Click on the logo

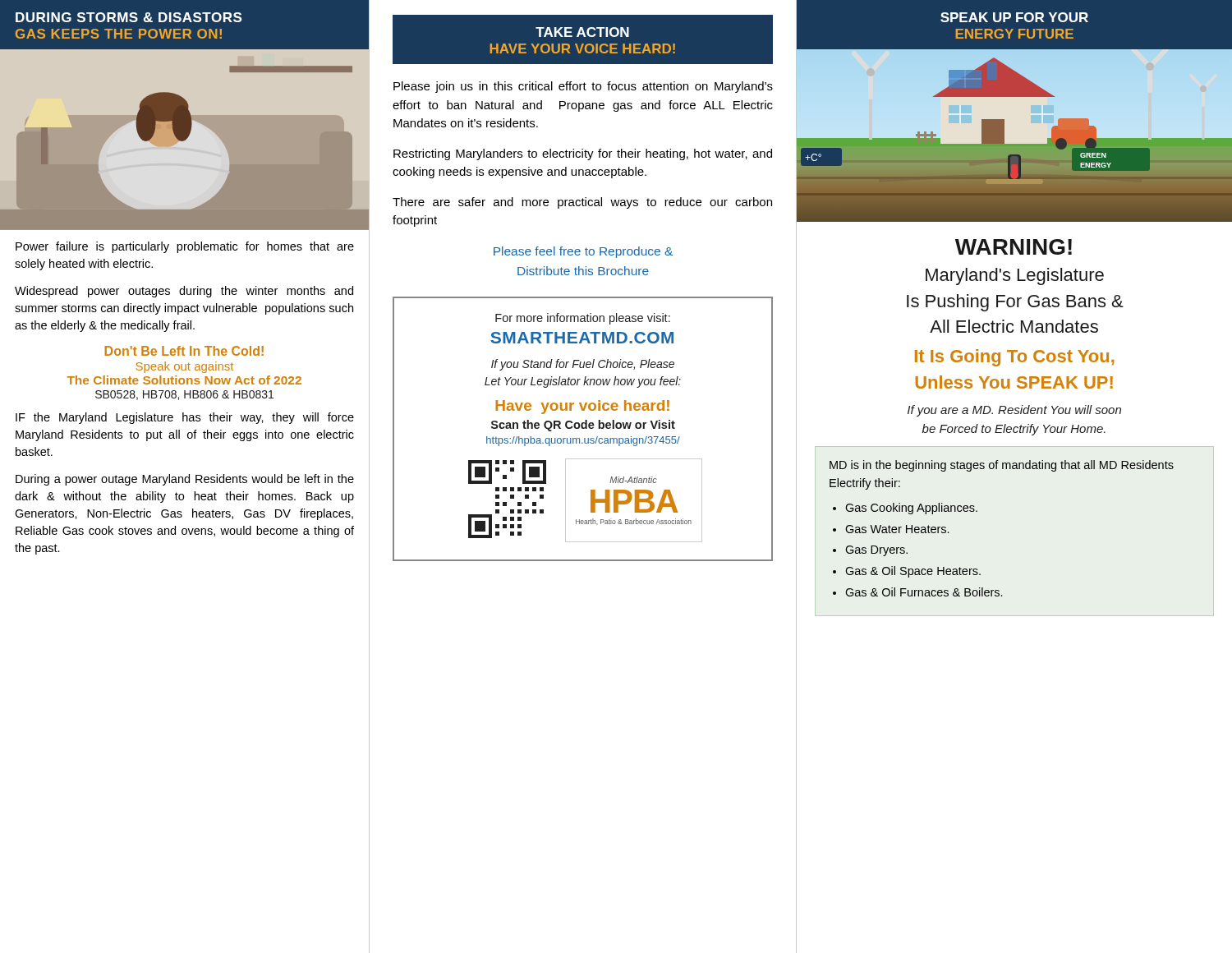coord(633,500)
